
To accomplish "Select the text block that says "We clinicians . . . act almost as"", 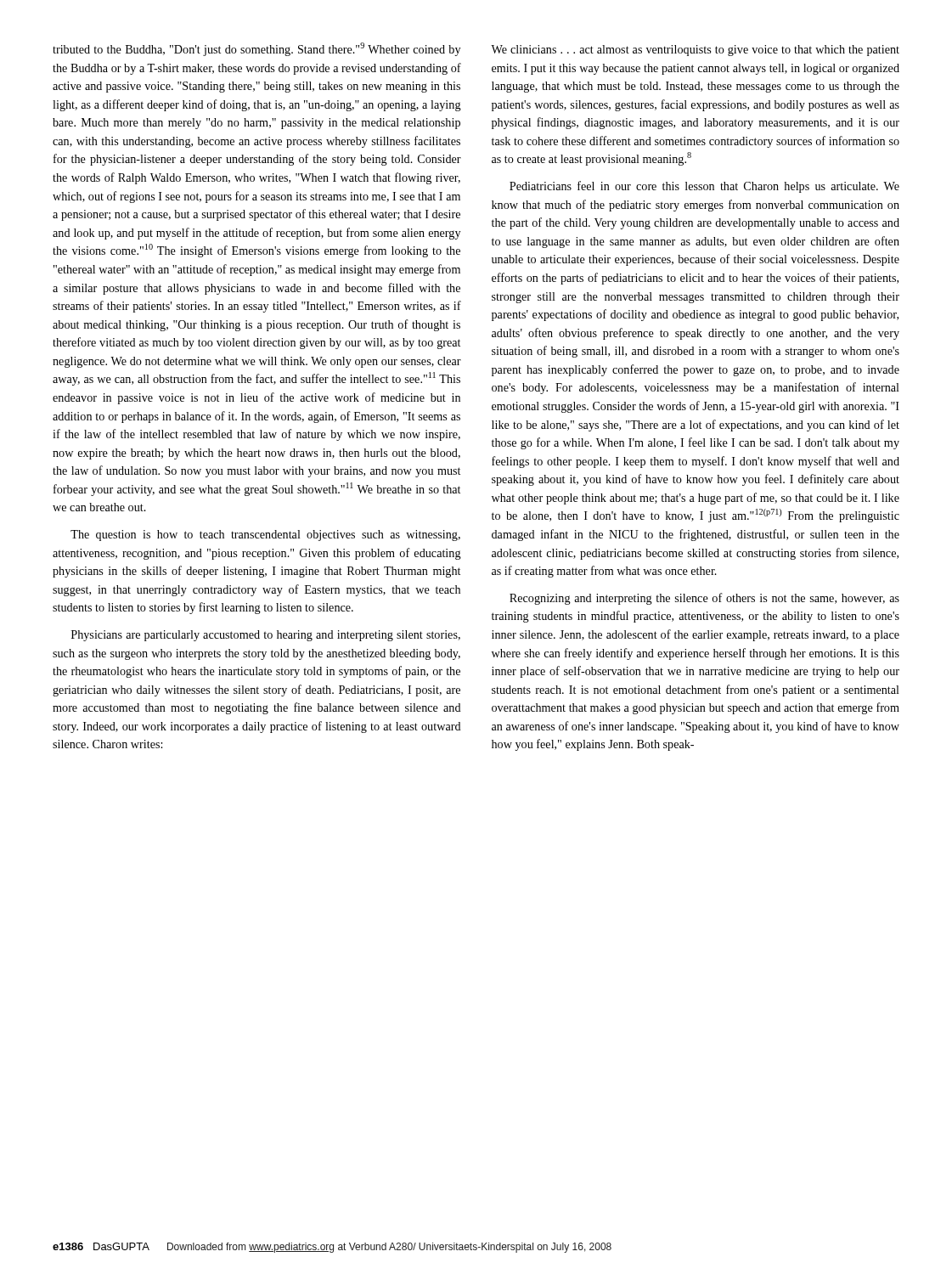I will point(695,397).
